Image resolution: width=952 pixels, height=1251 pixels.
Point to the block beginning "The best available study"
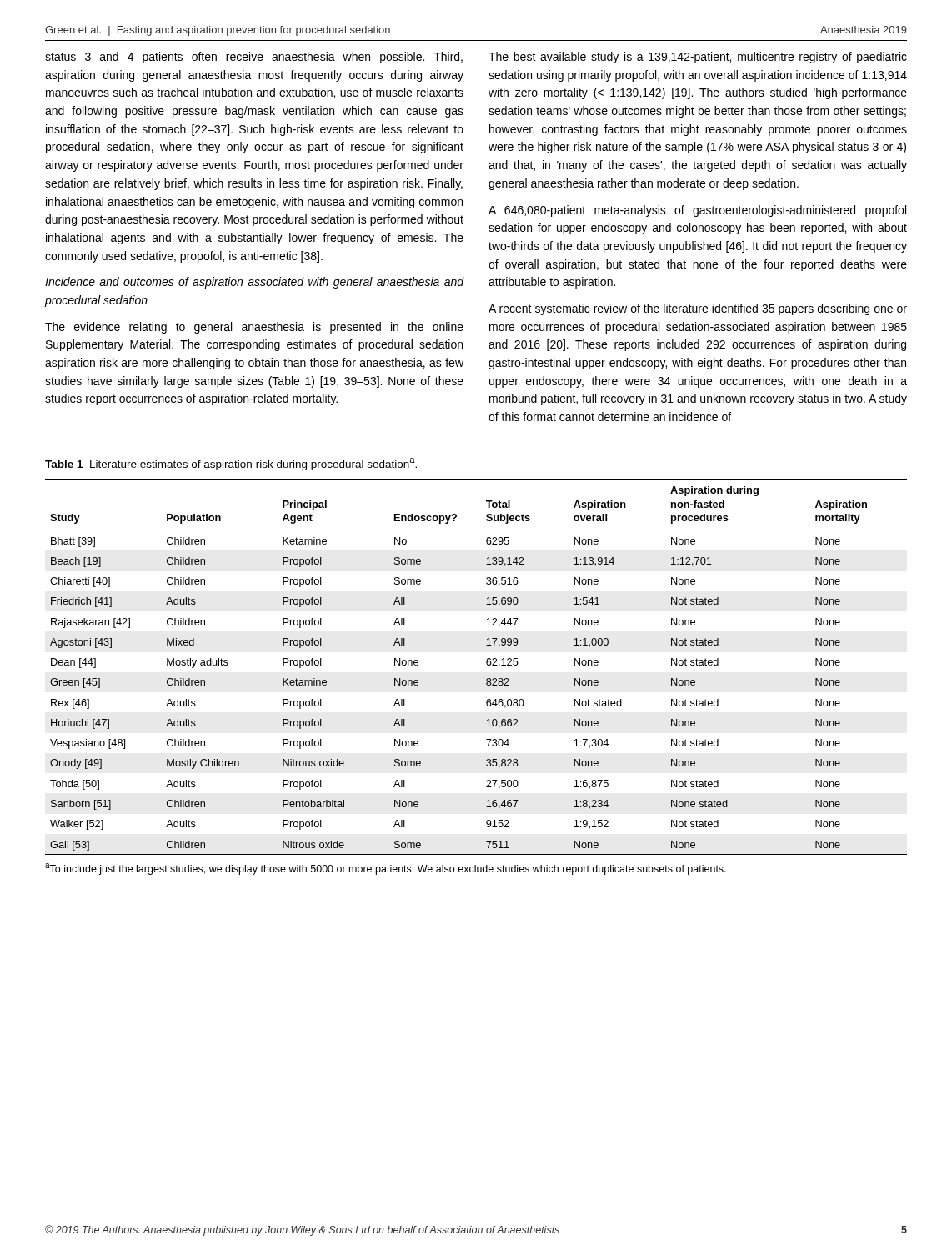pyautogui.click(x=698, y=121)
